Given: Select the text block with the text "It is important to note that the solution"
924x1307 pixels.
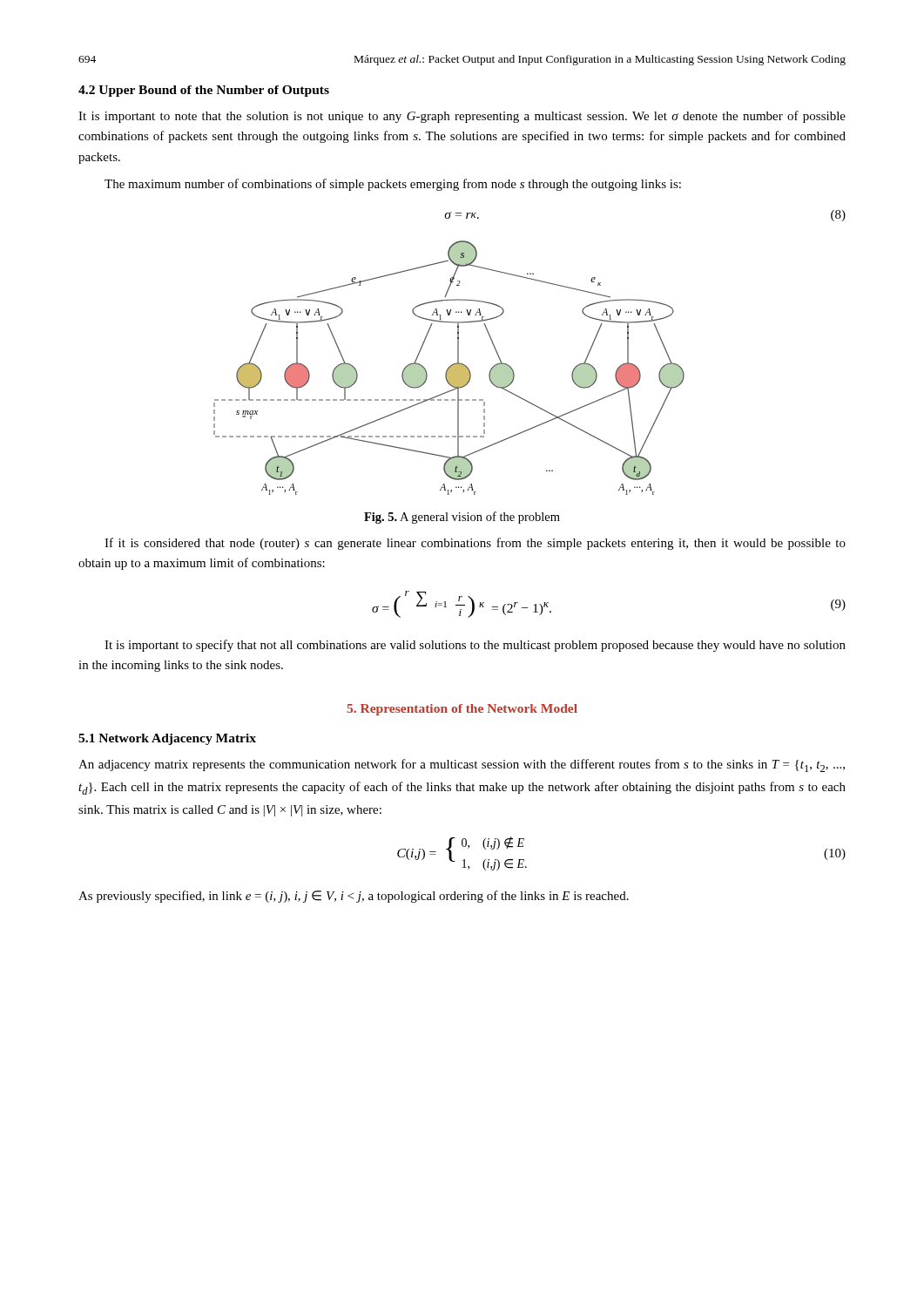Looking at the screenshot, I should pos(462,136).
